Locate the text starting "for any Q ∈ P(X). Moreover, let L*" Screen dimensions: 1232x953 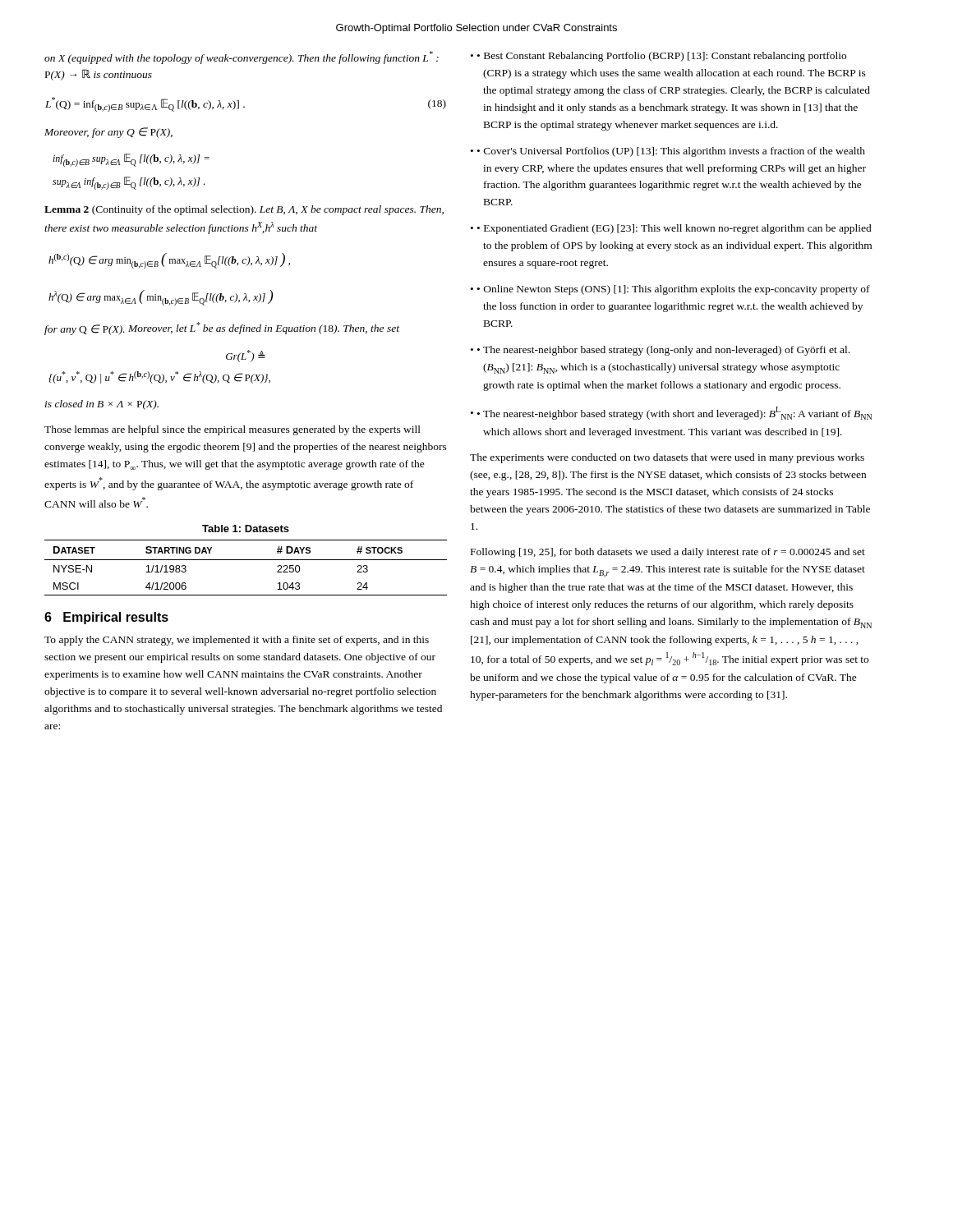click(246, 328)
